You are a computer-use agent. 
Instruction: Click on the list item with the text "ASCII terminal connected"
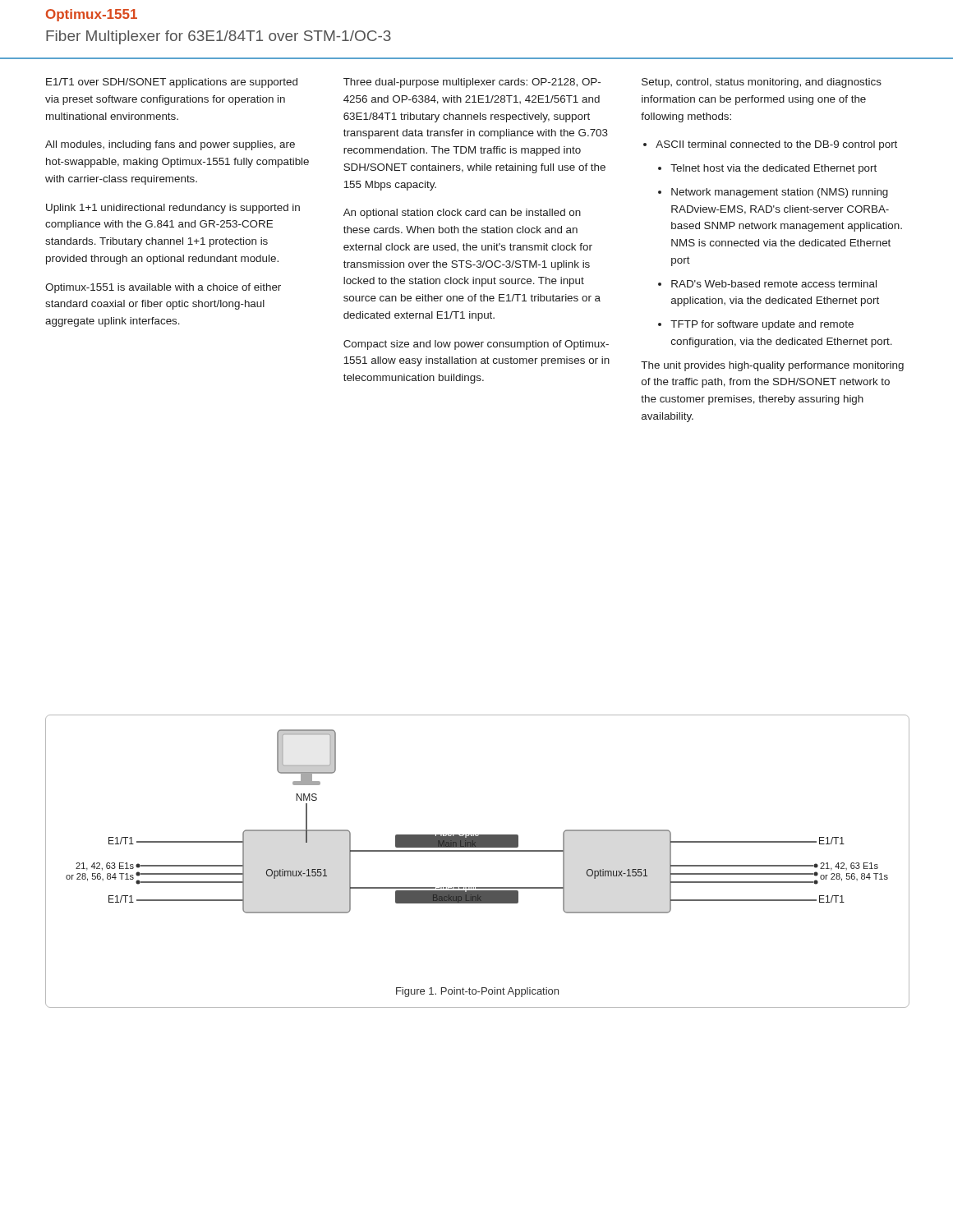774,145
